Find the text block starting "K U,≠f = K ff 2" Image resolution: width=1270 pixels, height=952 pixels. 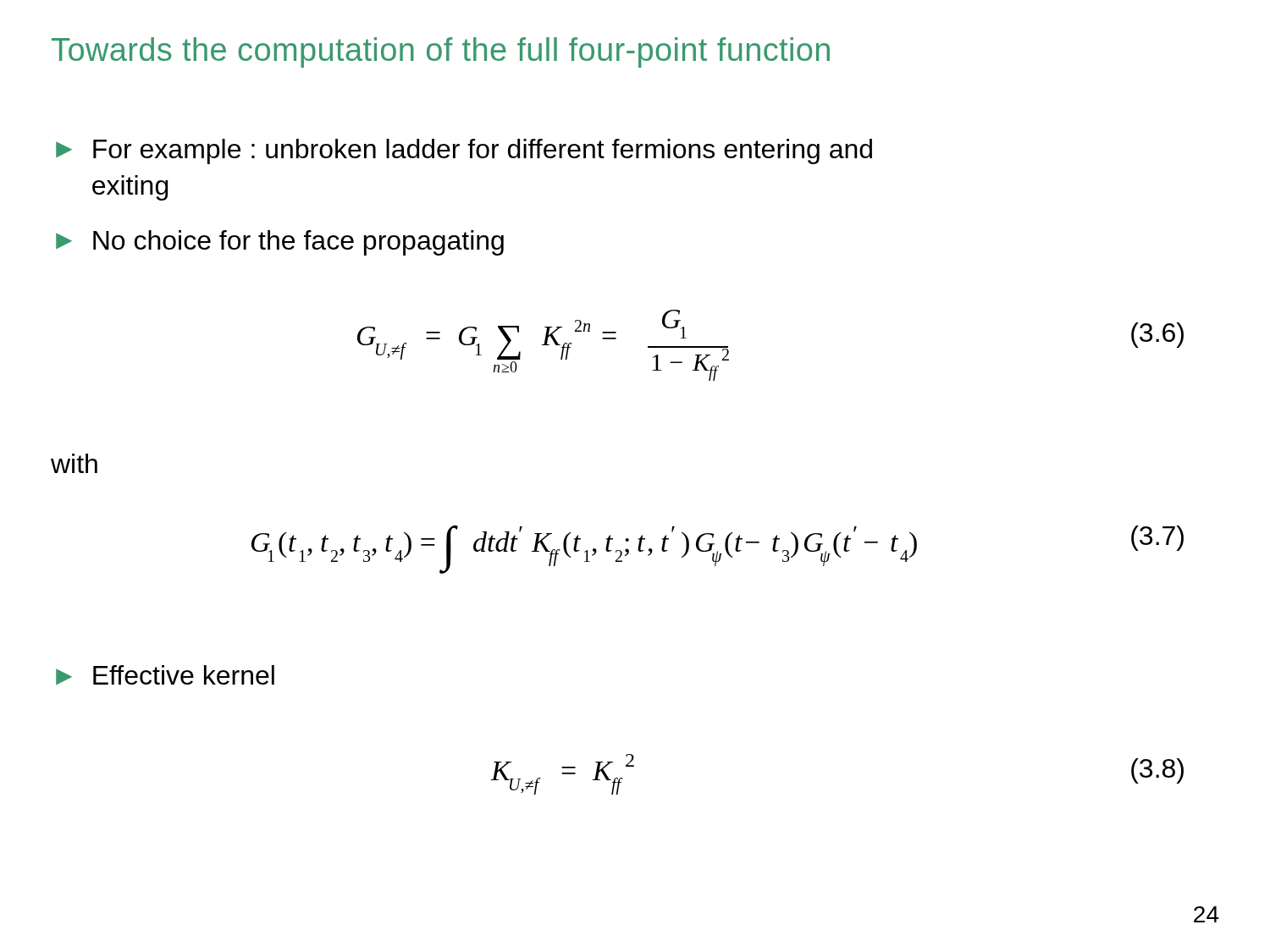tap(635, 770)
